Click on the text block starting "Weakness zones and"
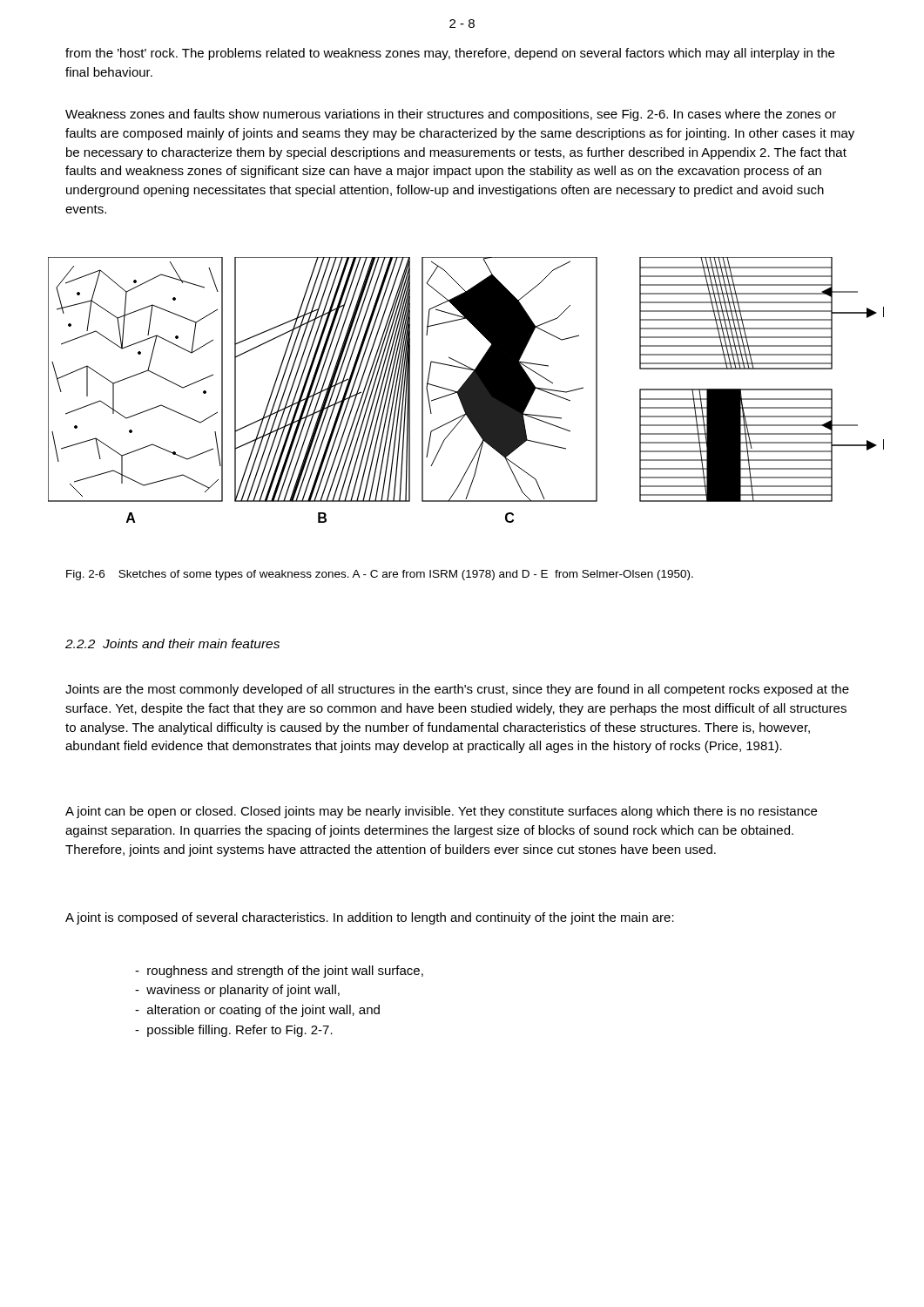The height and width of the screenshot is (1307, 924). coord(460,161)
